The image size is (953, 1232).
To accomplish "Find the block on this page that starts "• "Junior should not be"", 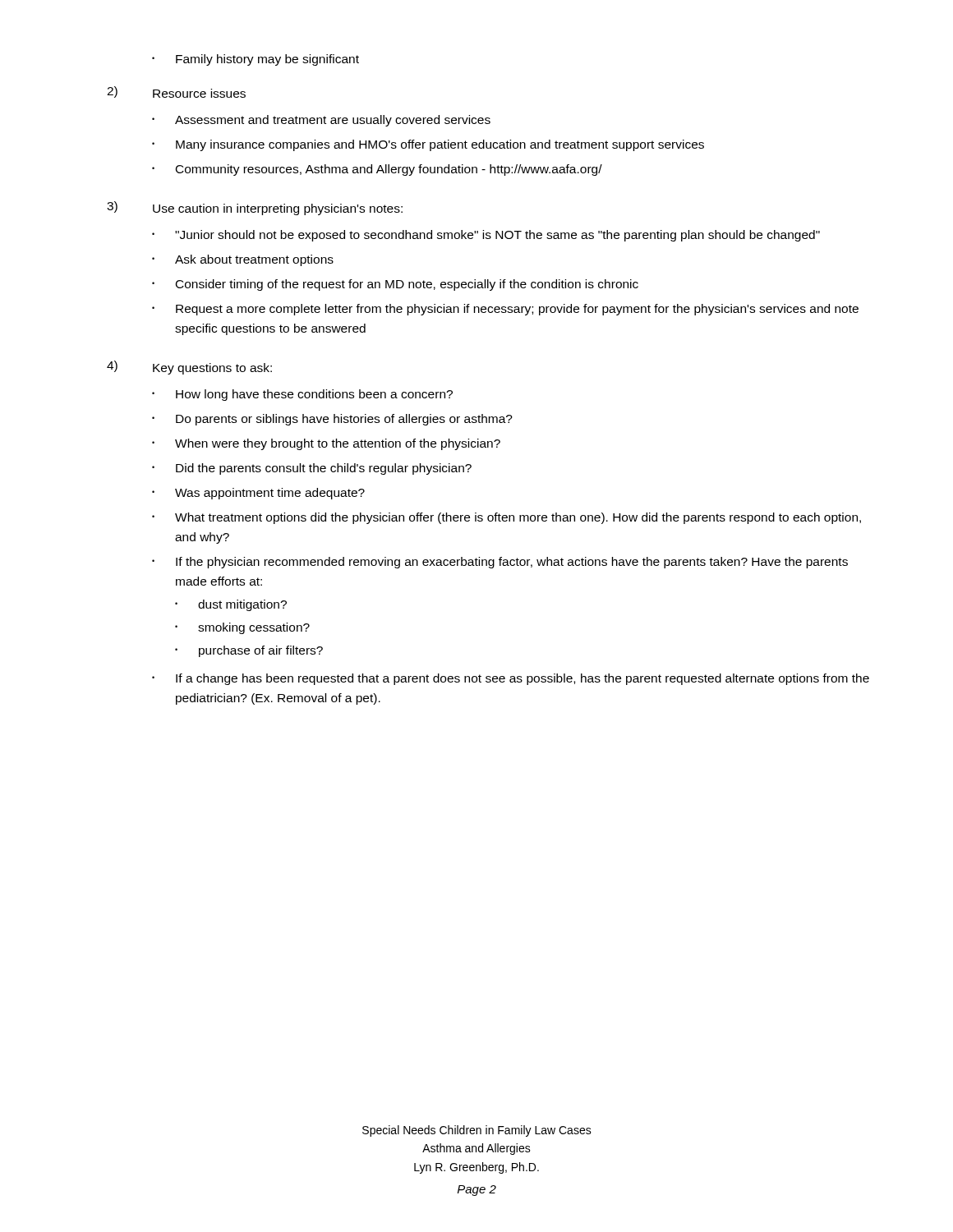I will tap(511, 235).
